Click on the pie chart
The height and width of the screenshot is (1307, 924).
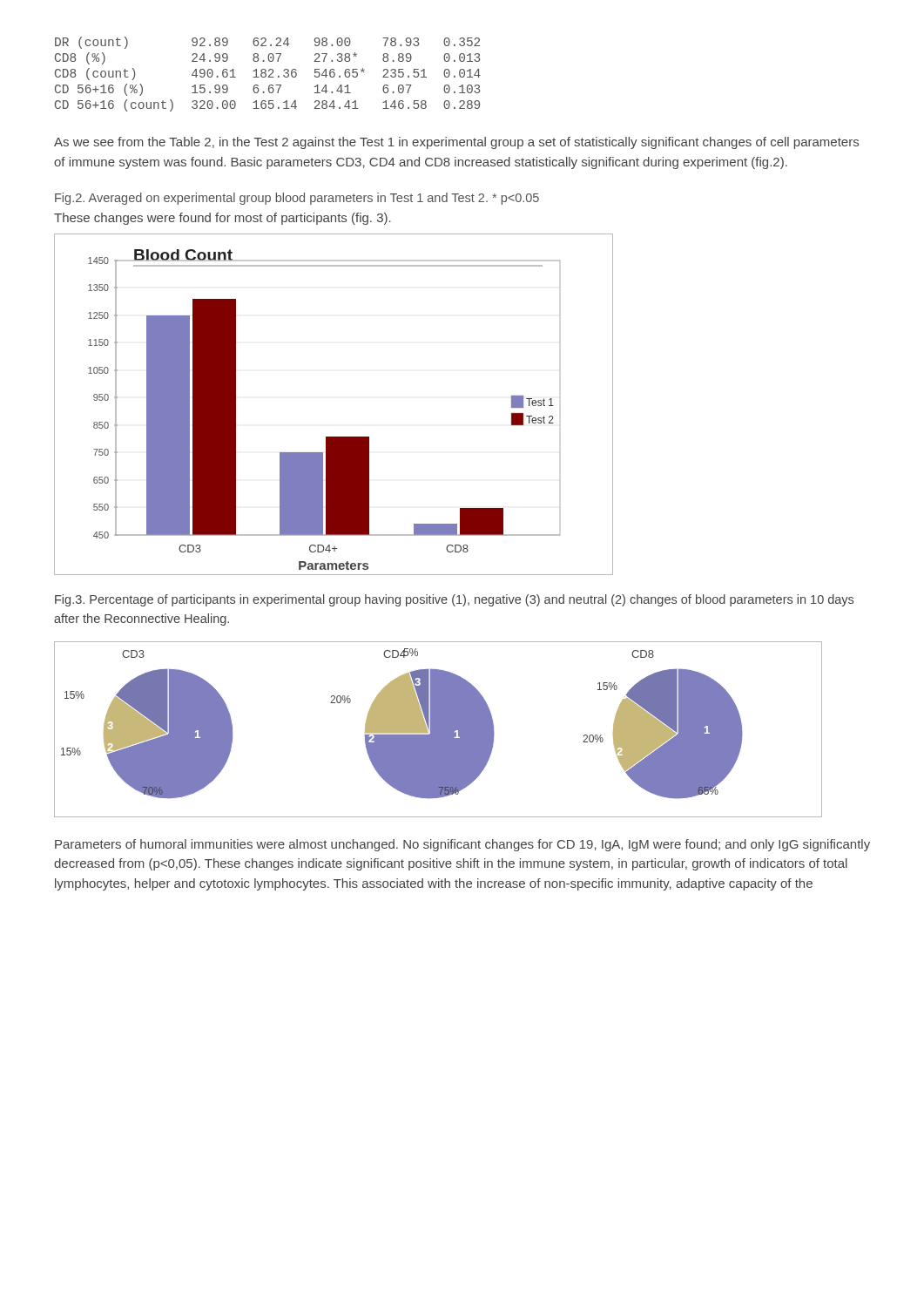(463, 729)
